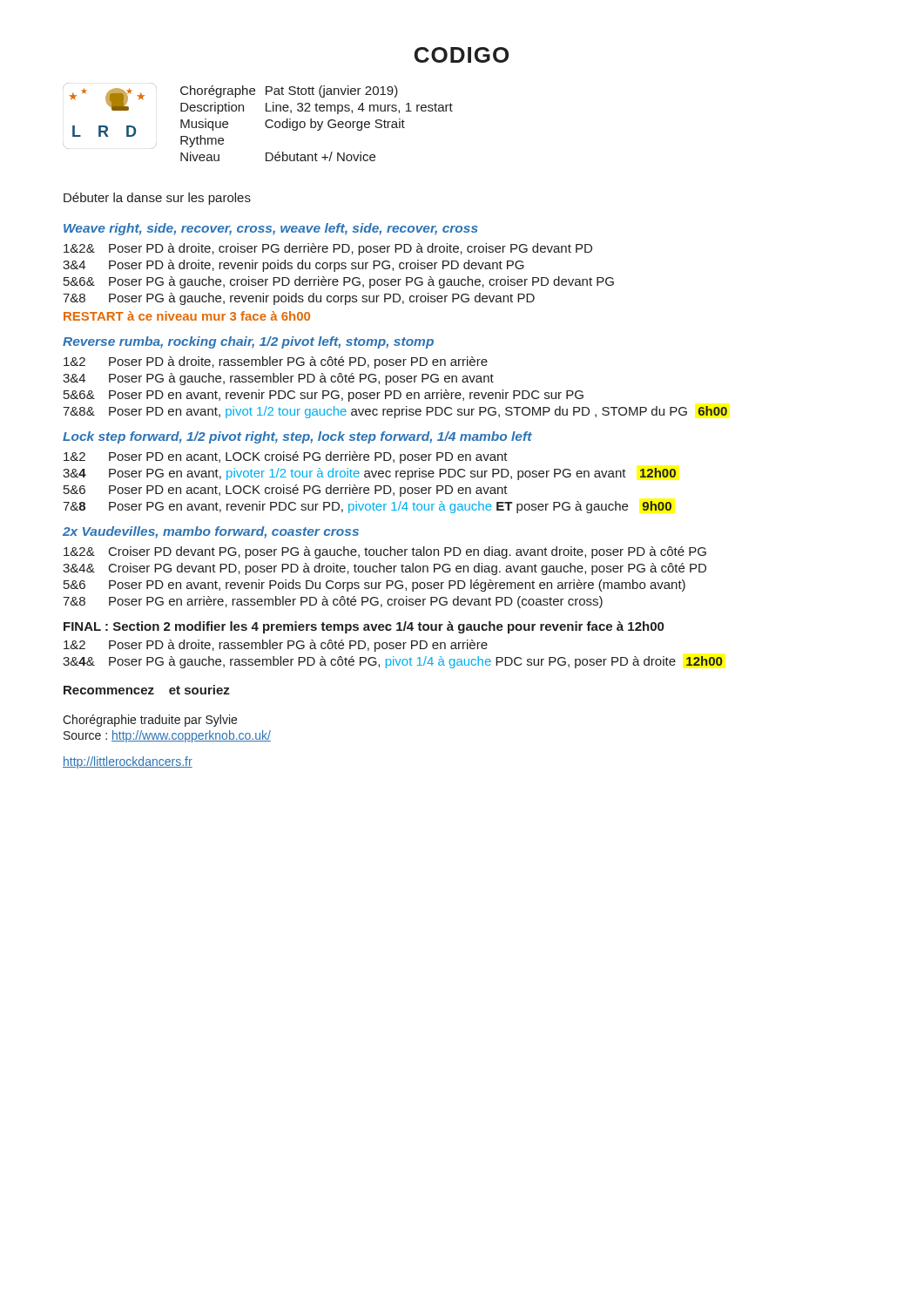Point to the text starting "7&8& Poser PD en avant, pivot 1/2"
The height and width of the screenshot is (1307, 924).
396,411
